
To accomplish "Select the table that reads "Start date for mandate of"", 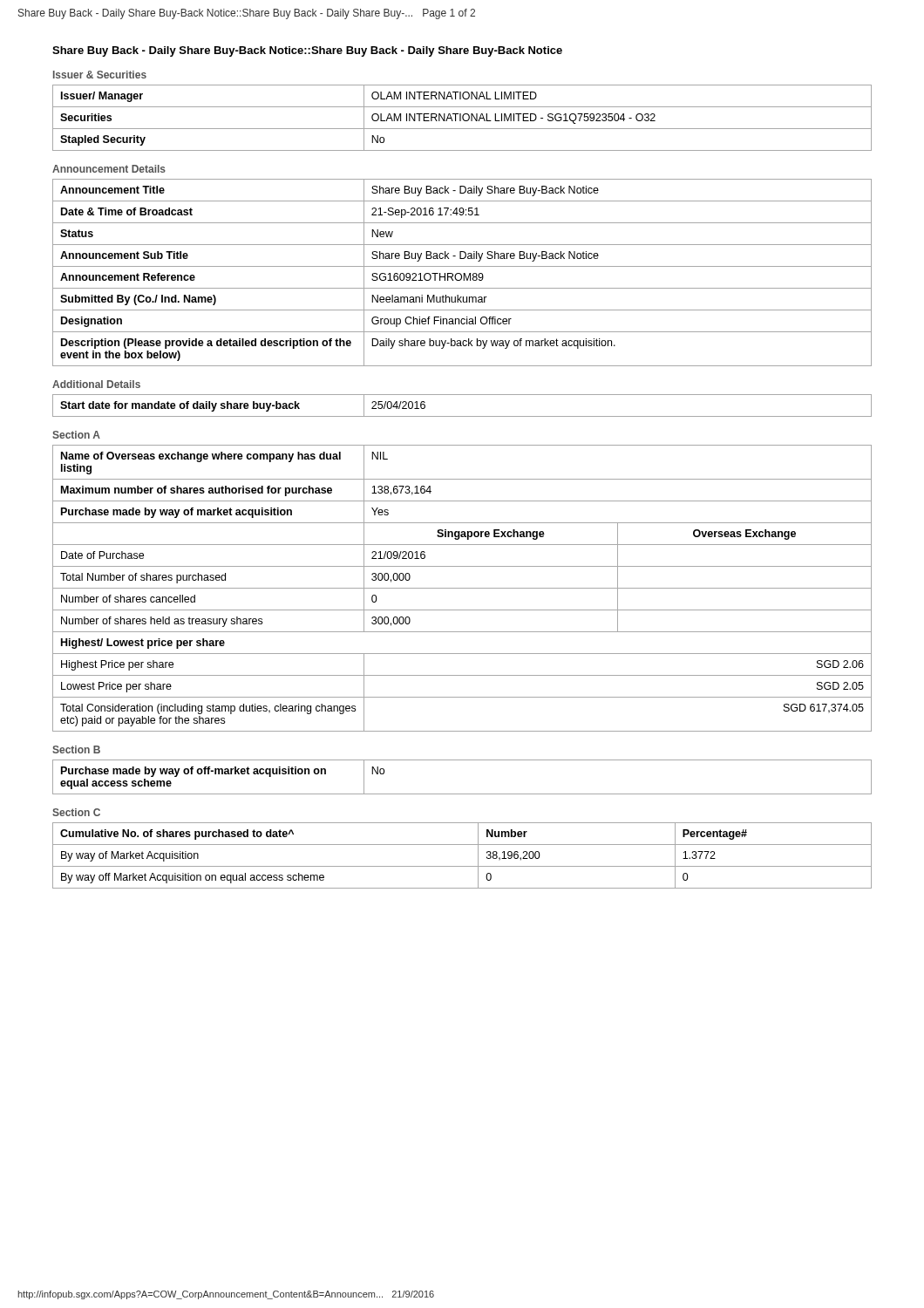I will coord(462,405).
